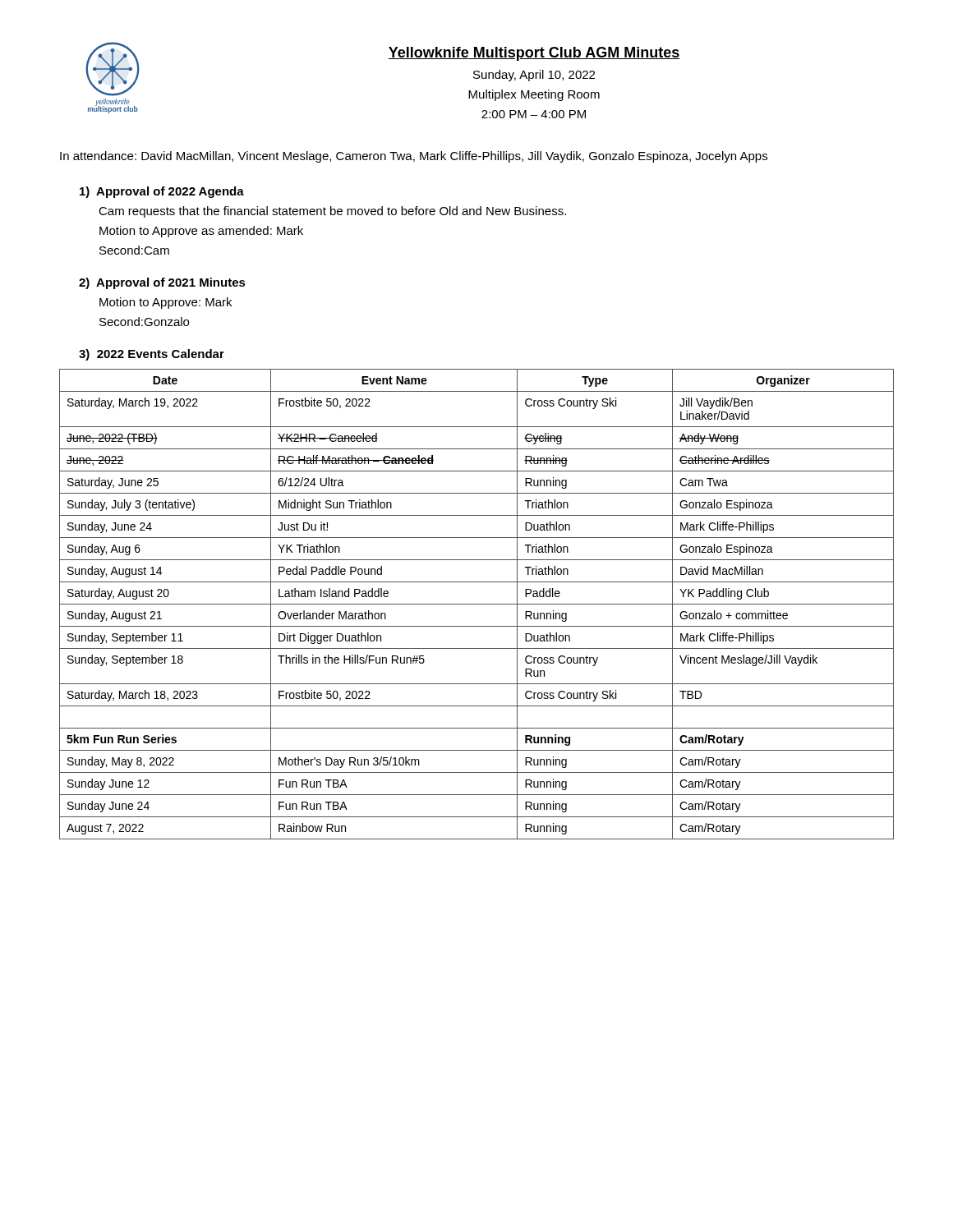
Task: Select the table that reads "Sunday June 12"
Action: click(x=476, y=604)
